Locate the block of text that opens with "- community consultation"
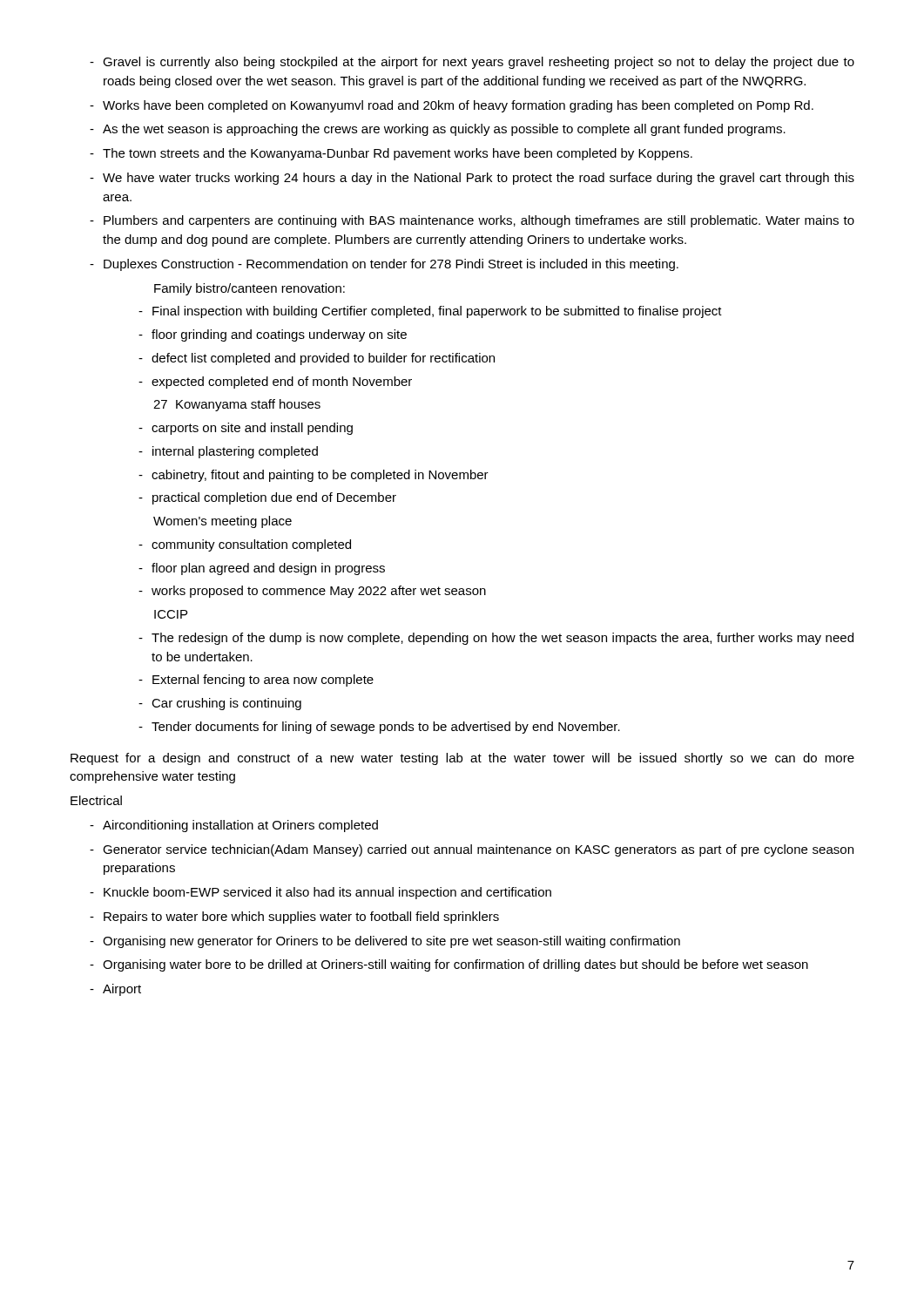Viewport: 924px width, 1307px height. [245, 545]
